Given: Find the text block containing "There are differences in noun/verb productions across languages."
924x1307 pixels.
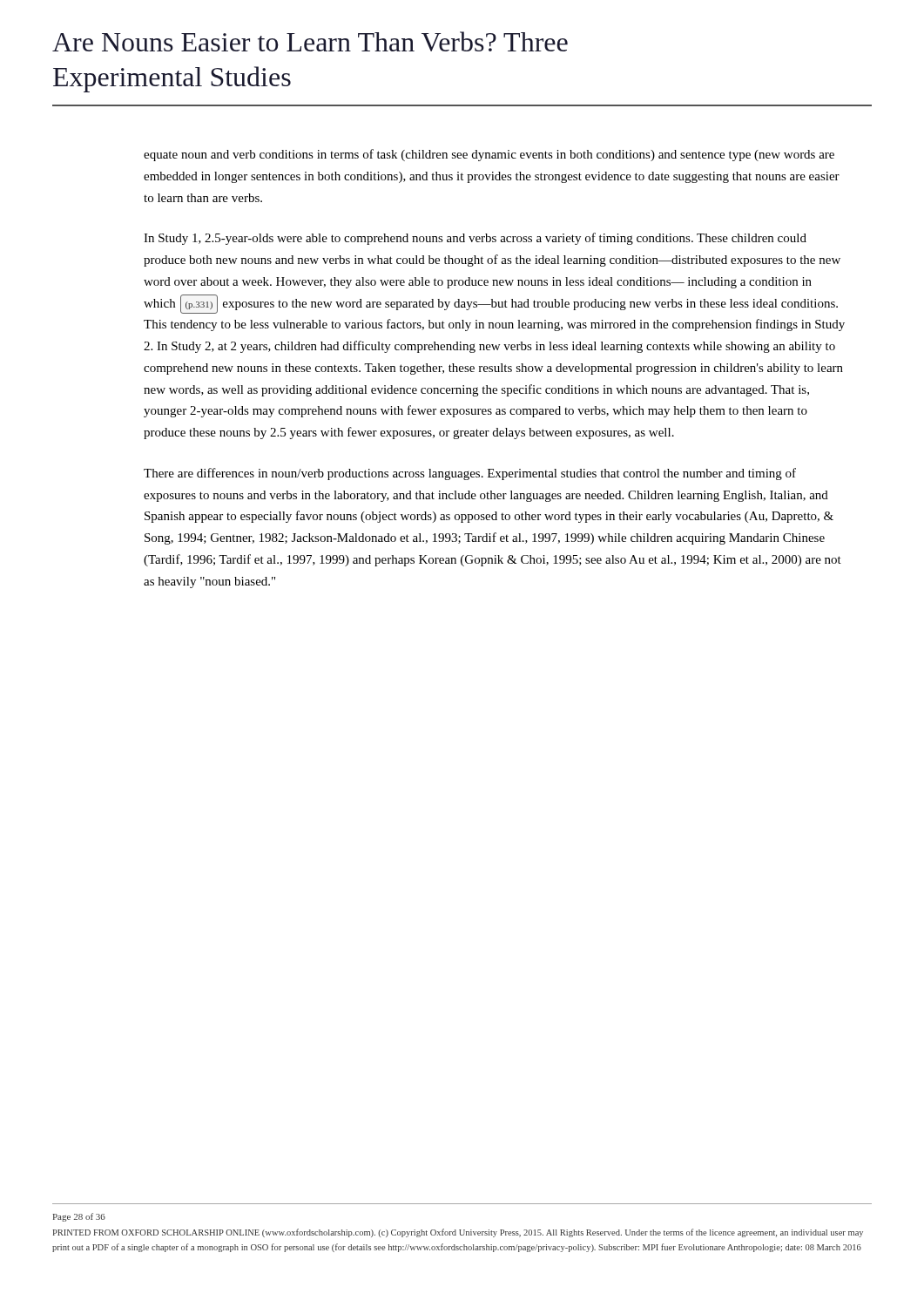Looking at the screenshot, I should point(492,527).
